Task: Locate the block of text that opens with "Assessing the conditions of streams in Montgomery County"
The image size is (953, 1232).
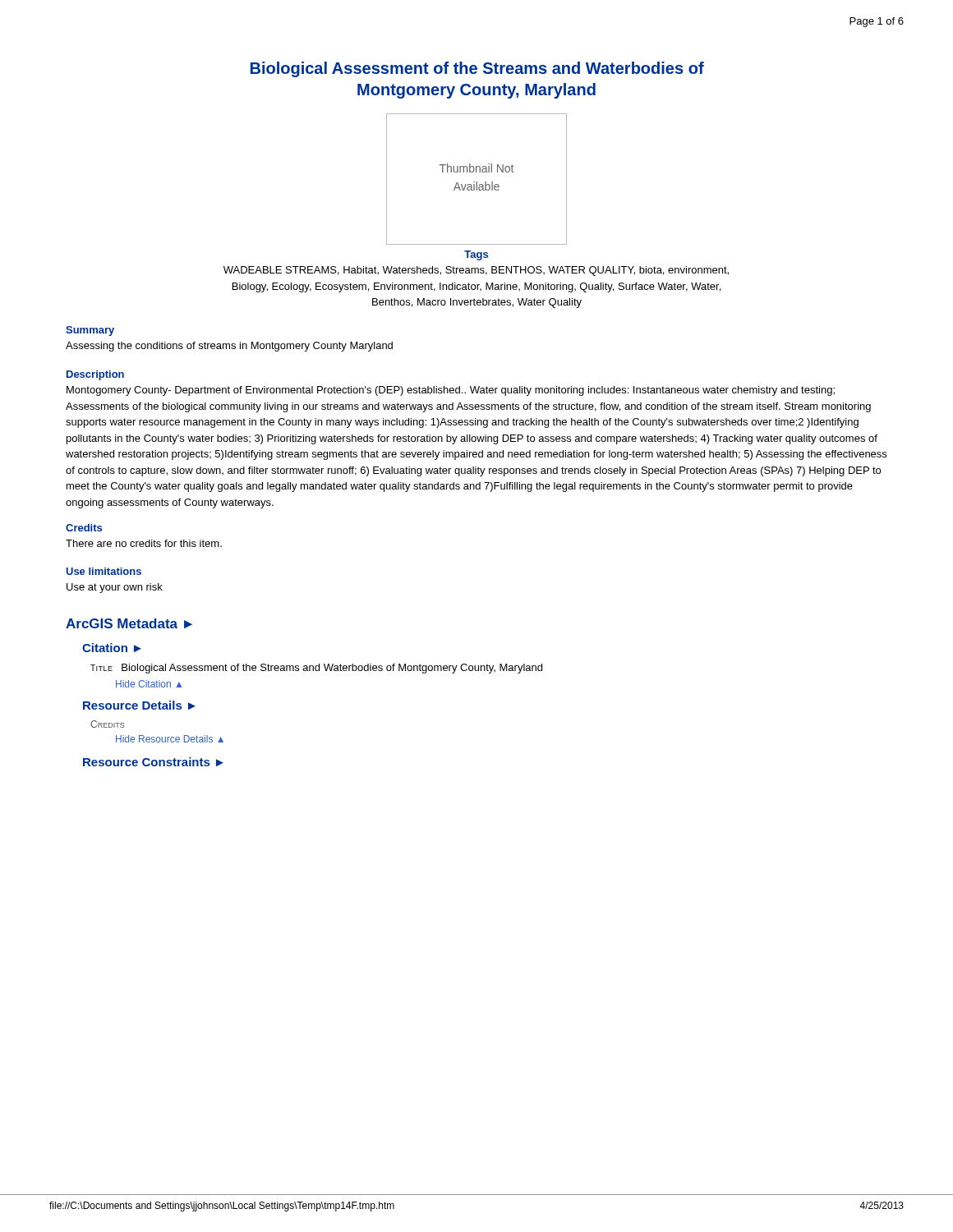Action: [x=230, y=345]
